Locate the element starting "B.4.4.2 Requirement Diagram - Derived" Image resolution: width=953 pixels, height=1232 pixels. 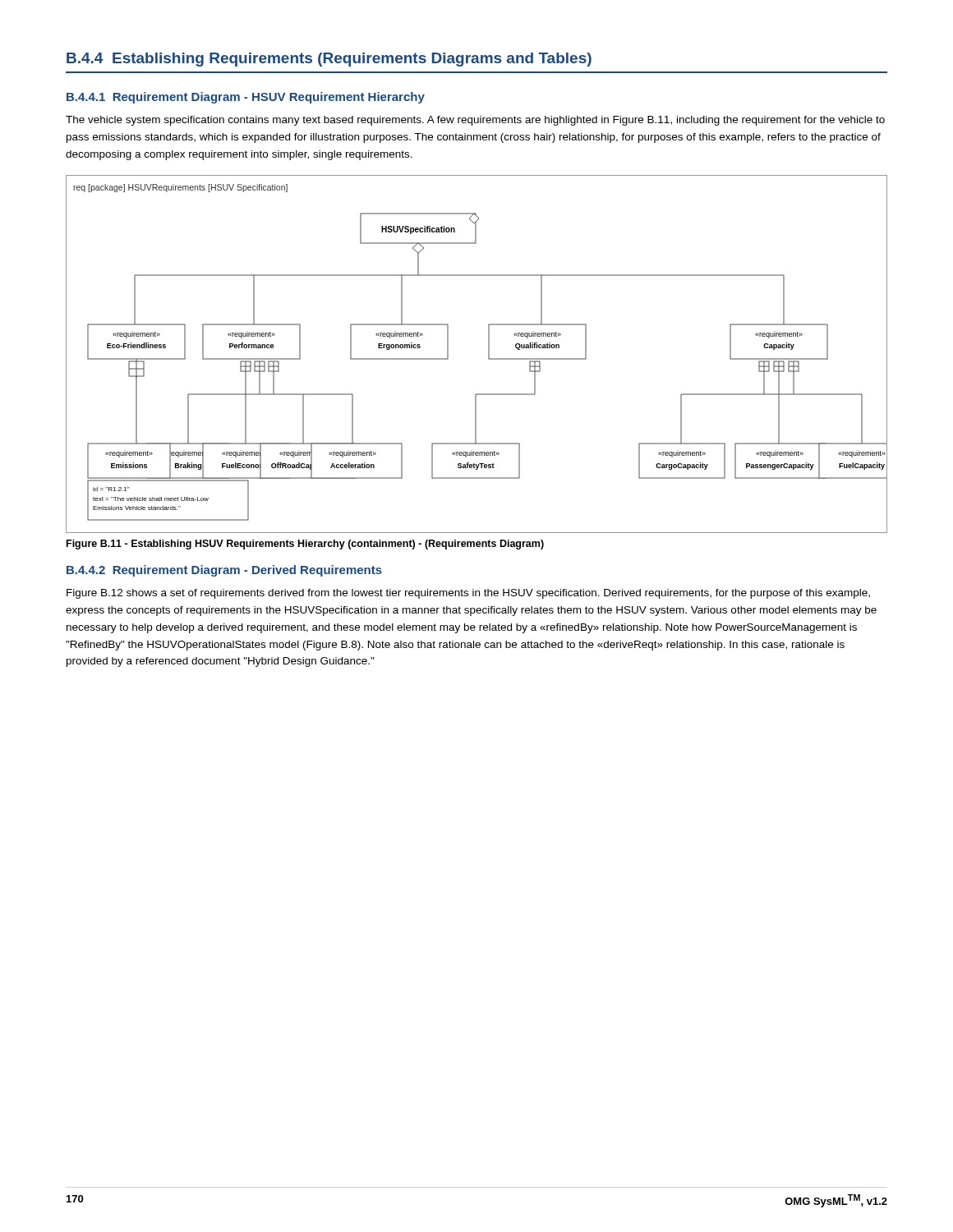[224, 569]
